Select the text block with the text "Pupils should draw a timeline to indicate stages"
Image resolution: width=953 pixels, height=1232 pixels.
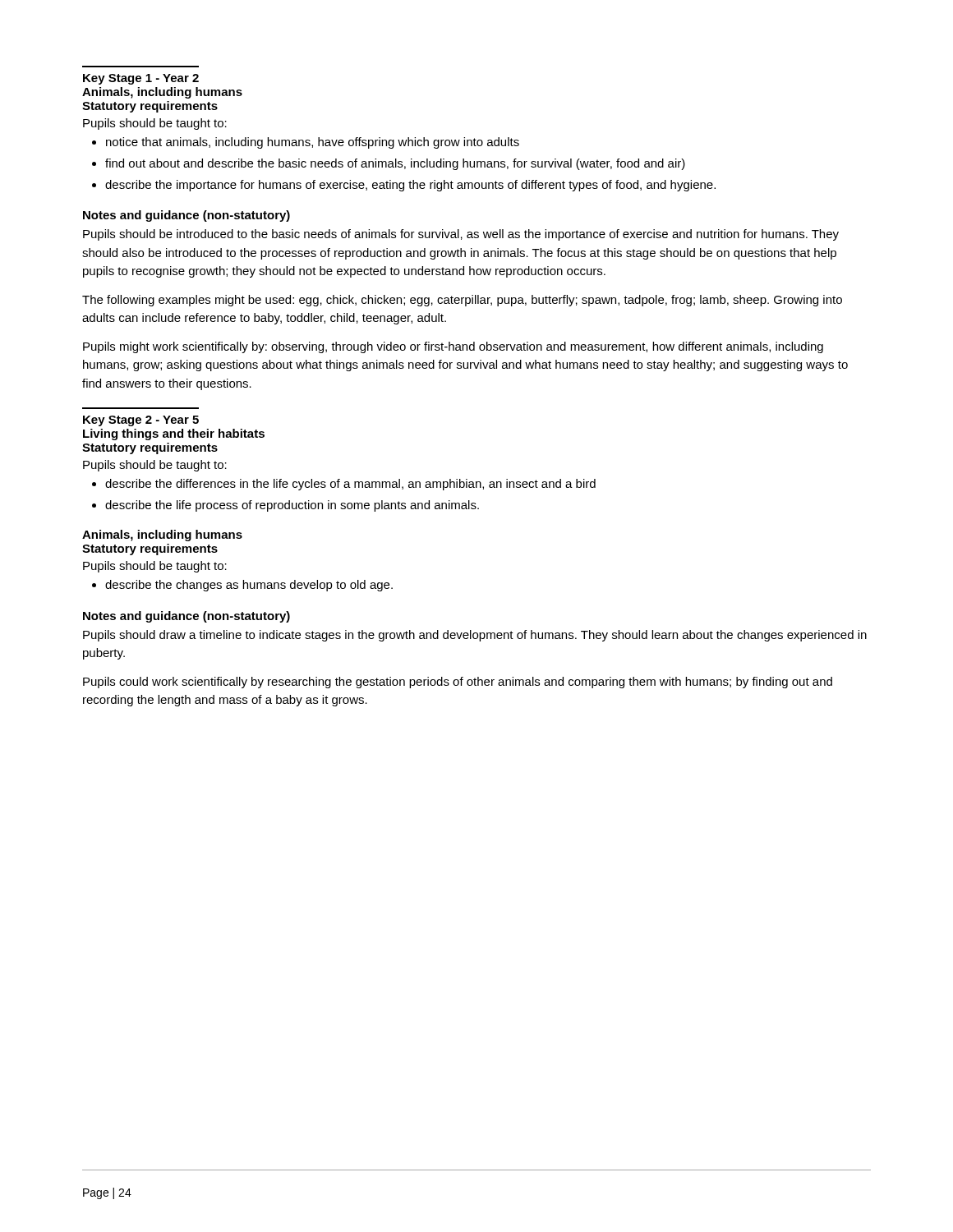pos(476,644)
